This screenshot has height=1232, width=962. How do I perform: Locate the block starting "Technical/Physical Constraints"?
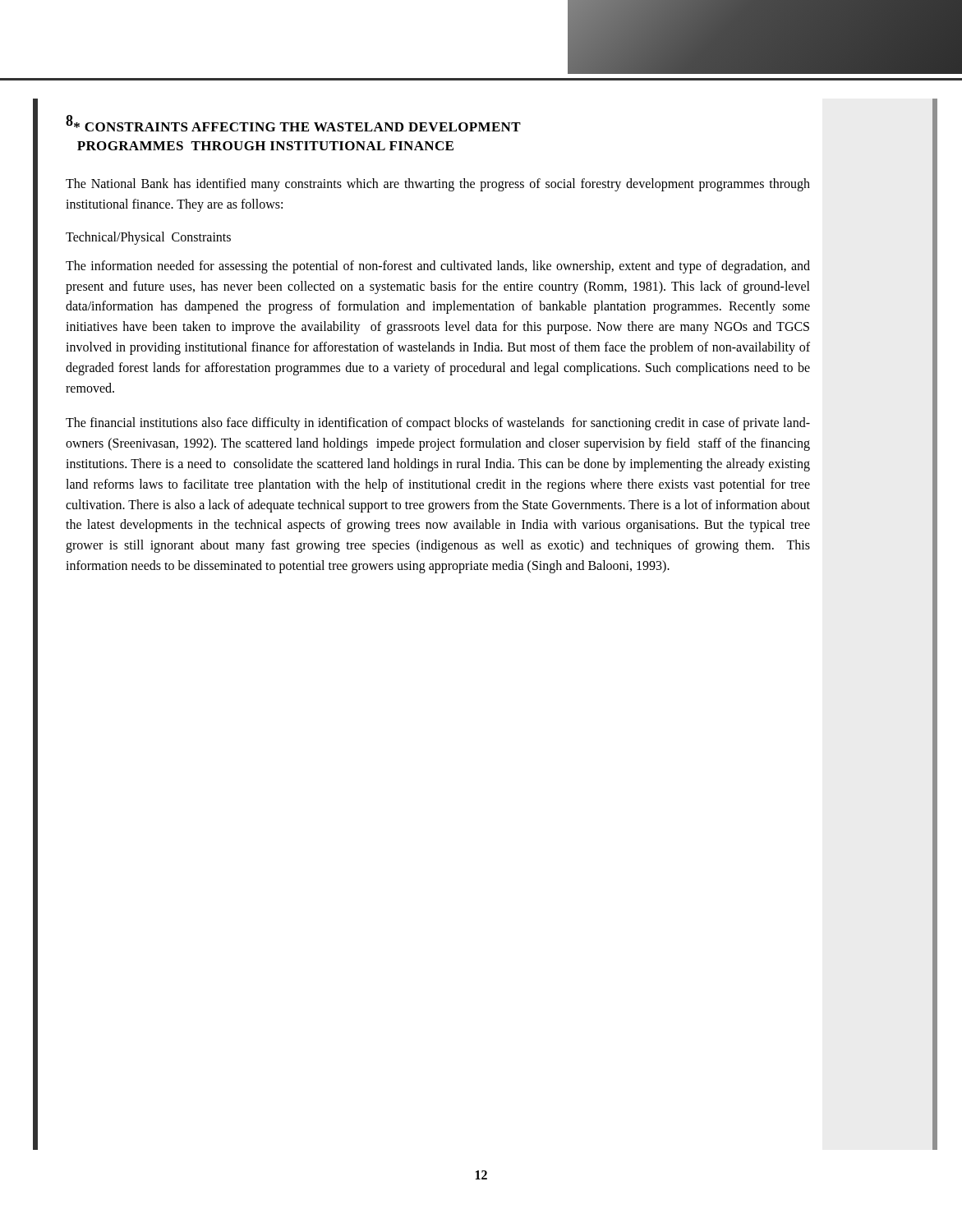coord(148,237)
